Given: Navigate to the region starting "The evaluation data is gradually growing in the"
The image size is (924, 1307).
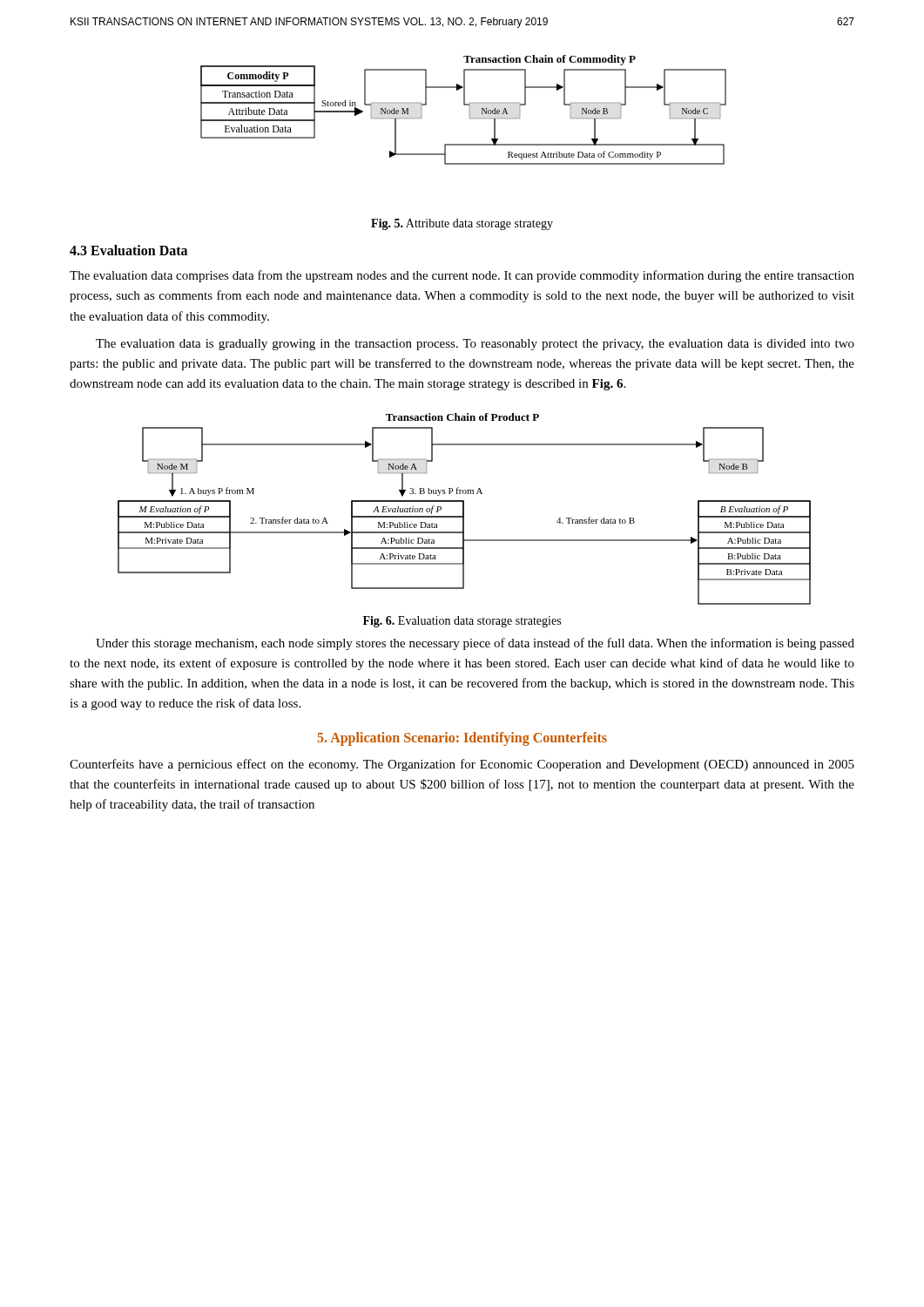Looking at the screenshot, I should coord(462,363).
